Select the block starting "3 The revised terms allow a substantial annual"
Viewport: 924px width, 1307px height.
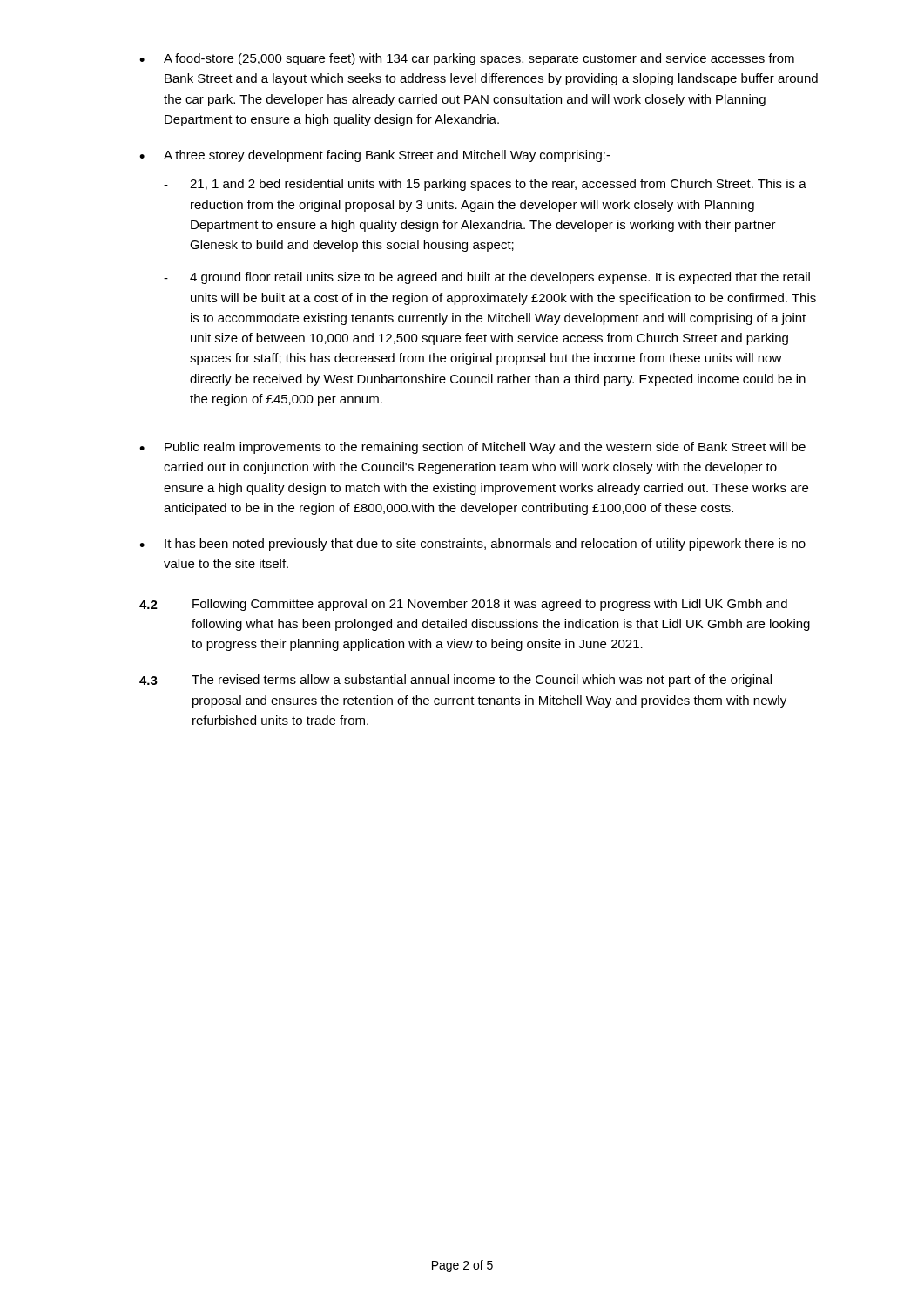[479, 700]
